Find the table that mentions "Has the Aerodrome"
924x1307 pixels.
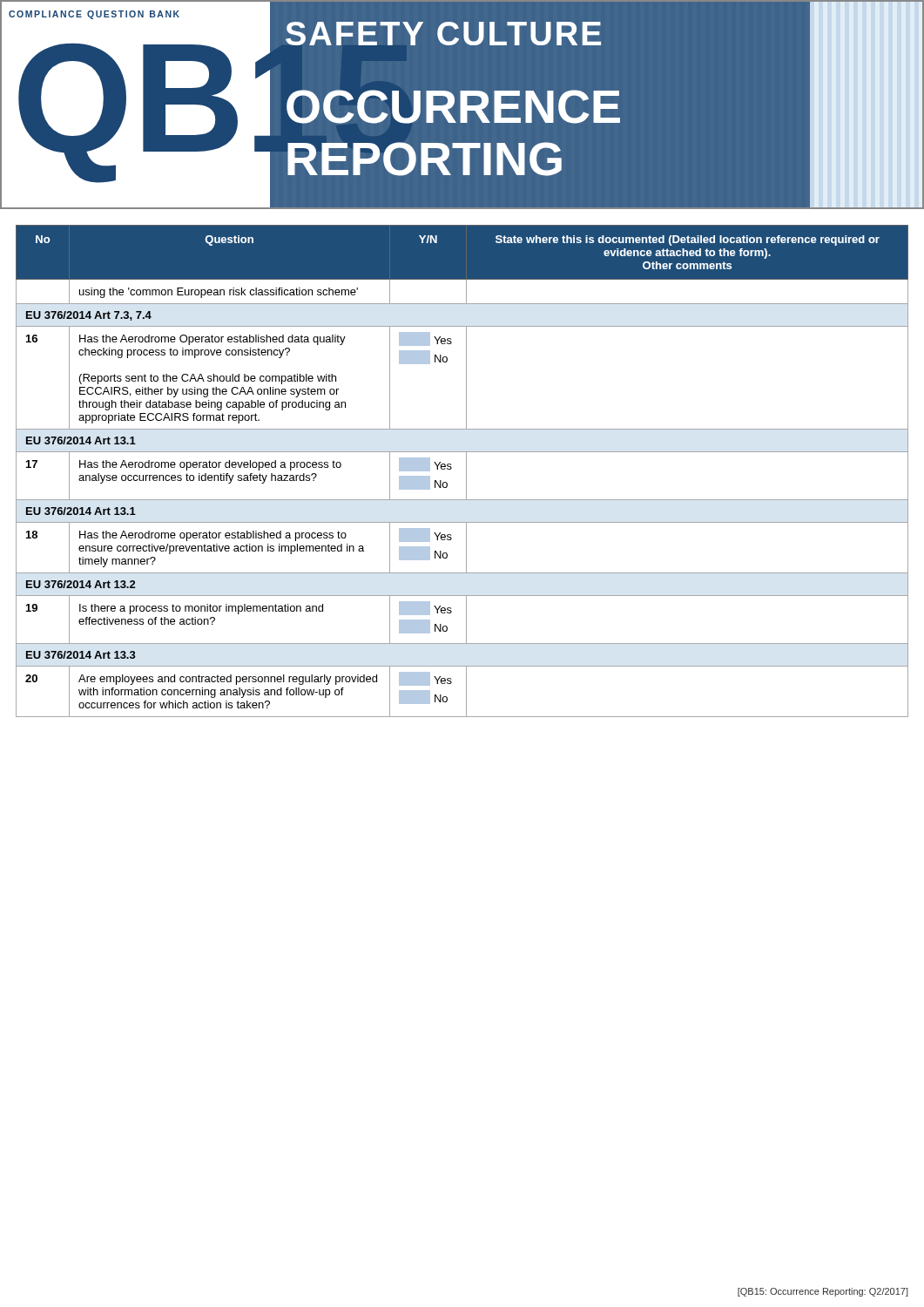click(x=462, y=471)
